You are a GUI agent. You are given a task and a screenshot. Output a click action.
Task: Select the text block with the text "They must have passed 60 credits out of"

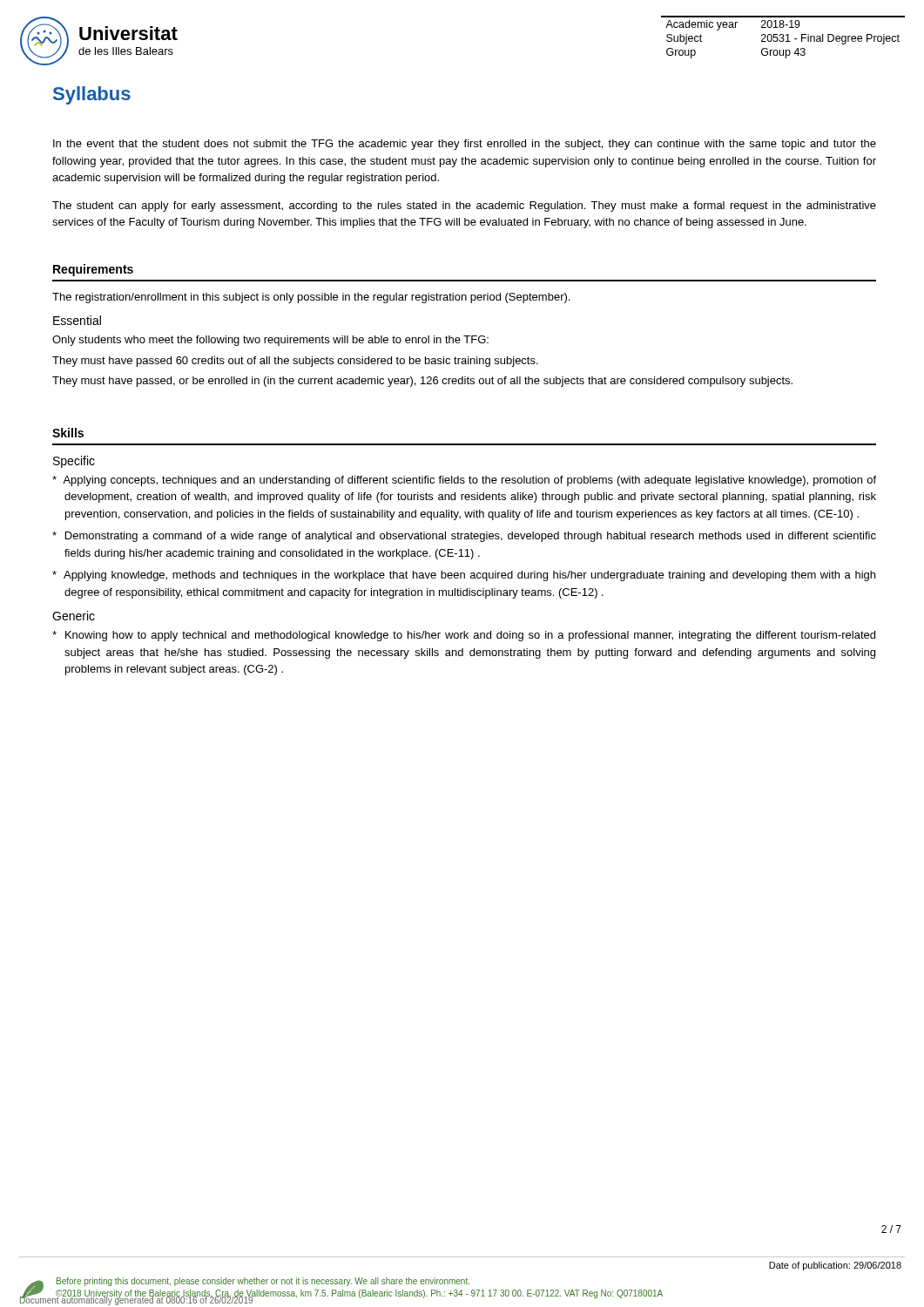[x=295, y=360]
